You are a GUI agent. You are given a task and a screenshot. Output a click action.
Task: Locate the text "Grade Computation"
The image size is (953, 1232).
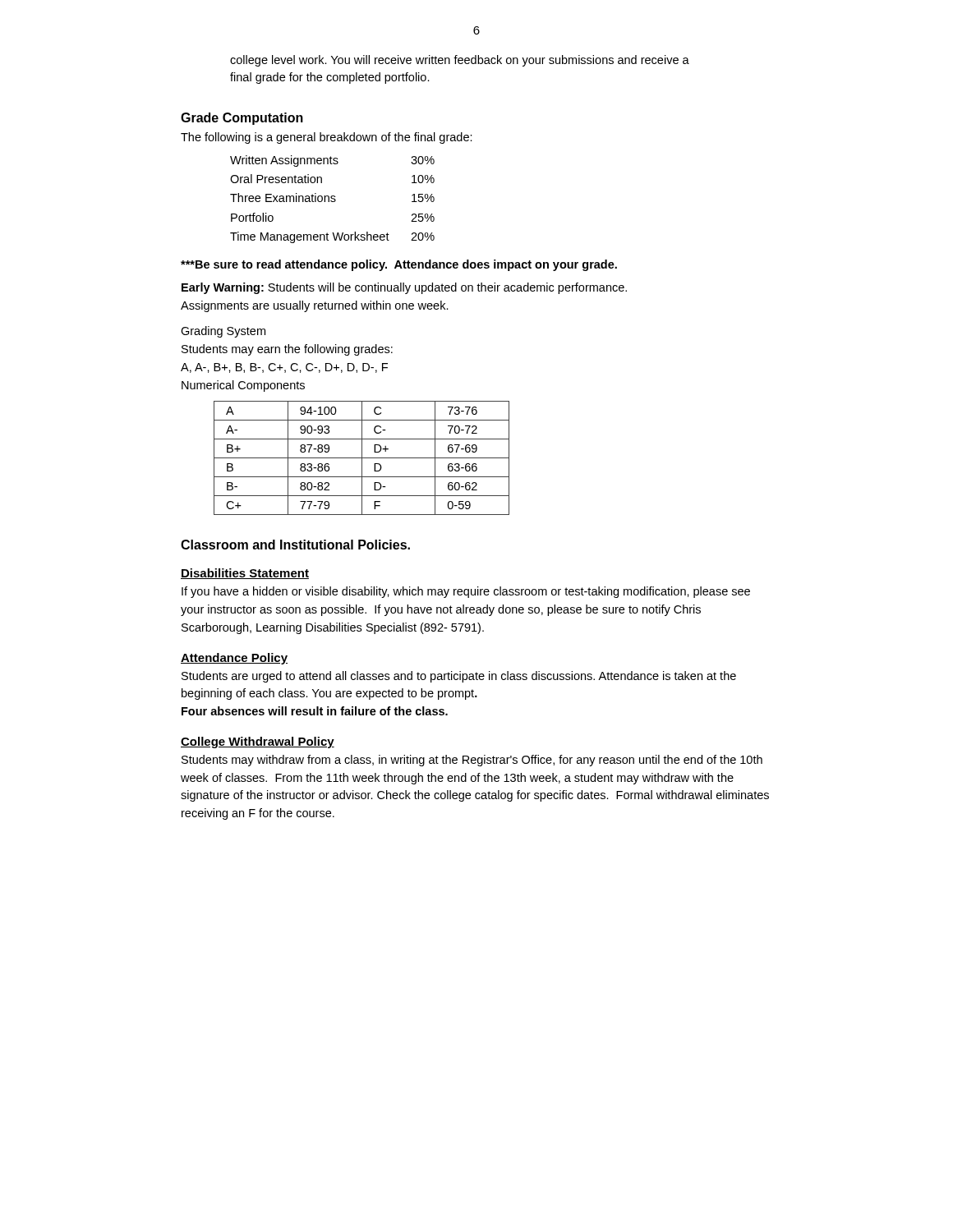coord(242,118)
